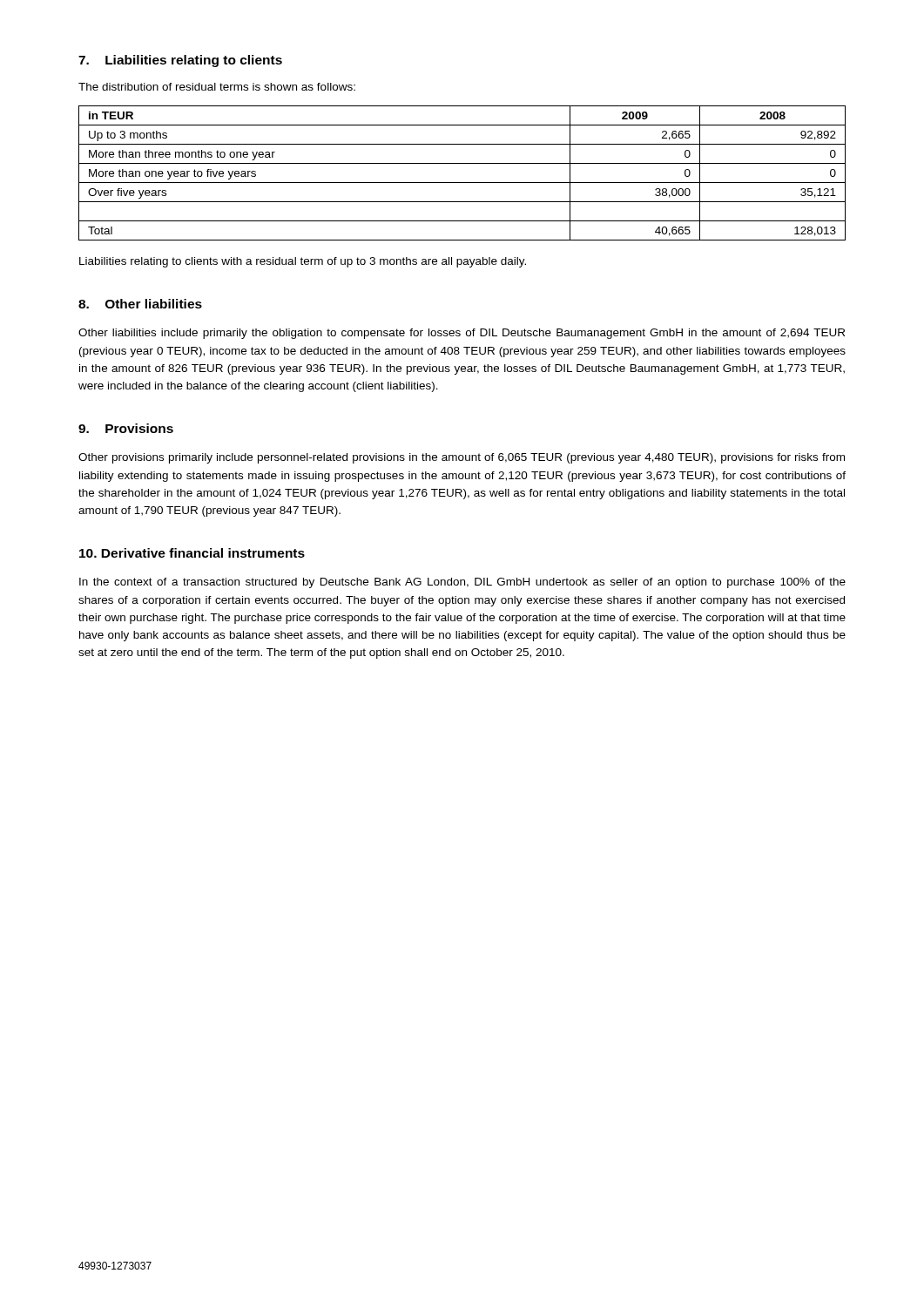Select the text block that reads "Other liabilities include primarily"
Viewport: 924px width, 1307px height.
462,359
